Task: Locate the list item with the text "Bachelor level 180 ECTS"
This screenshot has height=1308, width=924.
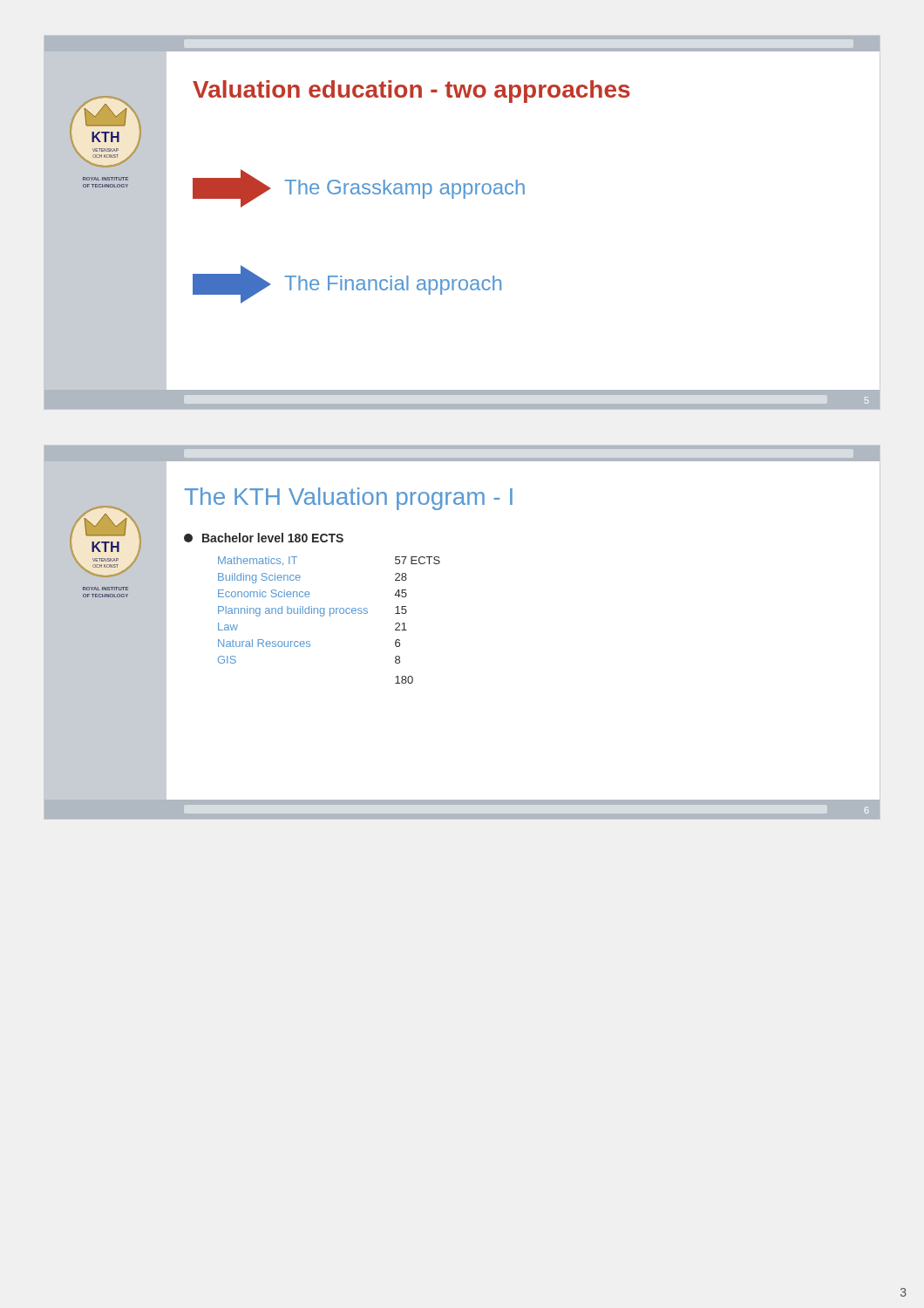Action: (x=264, y=538)
